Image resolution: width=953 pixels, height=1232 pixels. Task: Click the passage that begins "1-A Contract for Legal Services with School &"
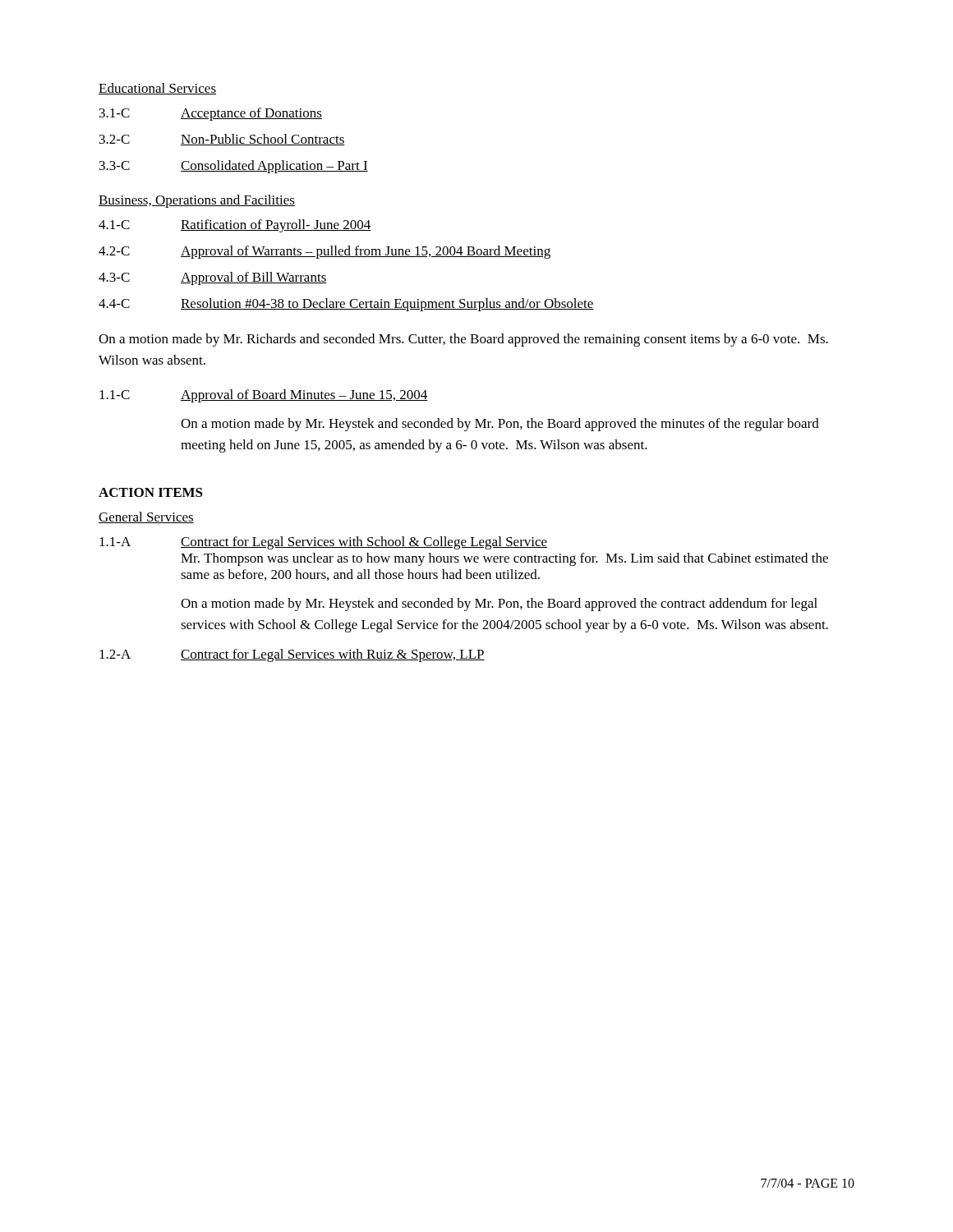pyautogui.click(x=476, y=558)
